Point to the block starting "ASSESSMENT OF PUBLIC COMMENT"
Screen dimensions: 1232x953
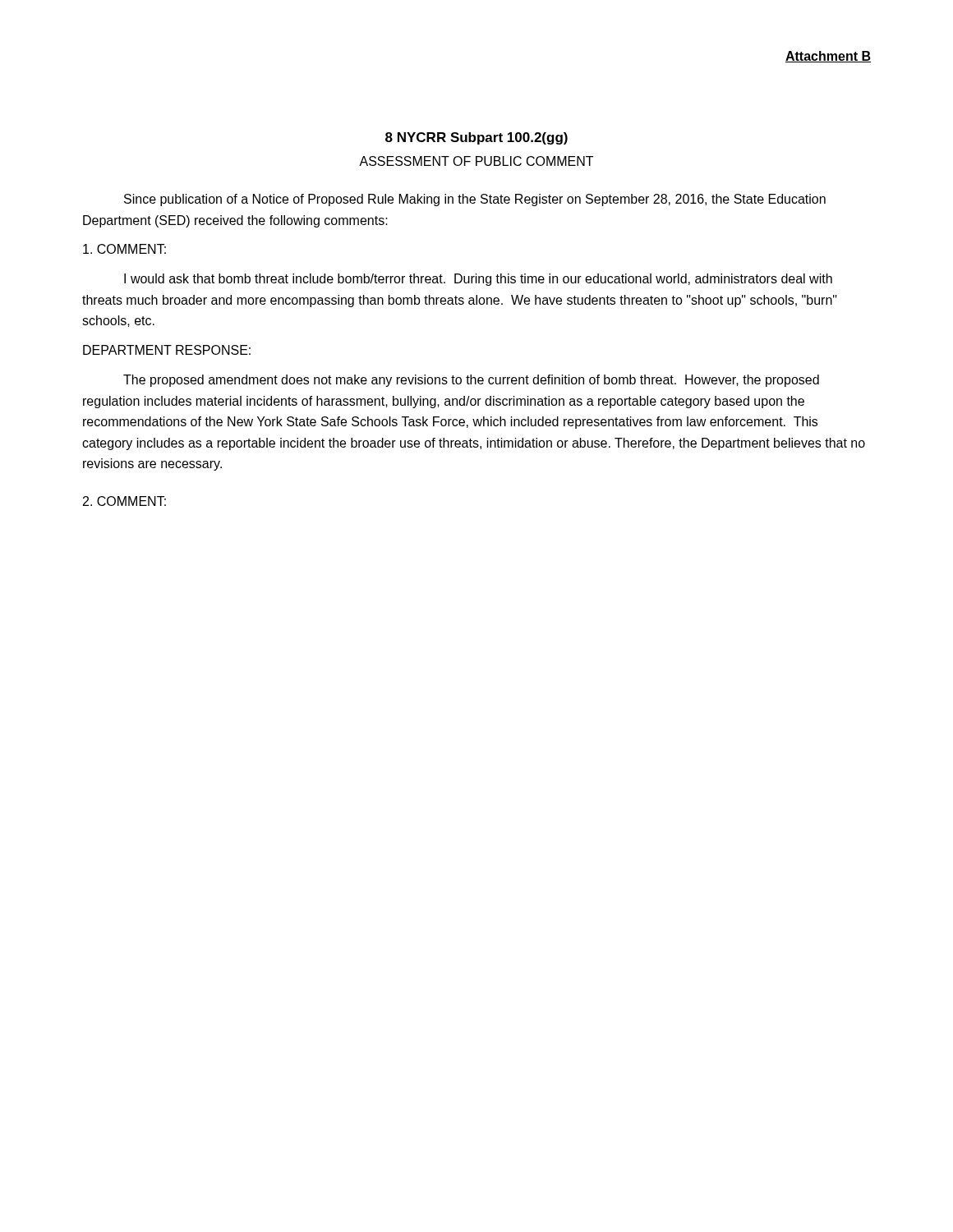pyautogui.click(x=476, y=161)
